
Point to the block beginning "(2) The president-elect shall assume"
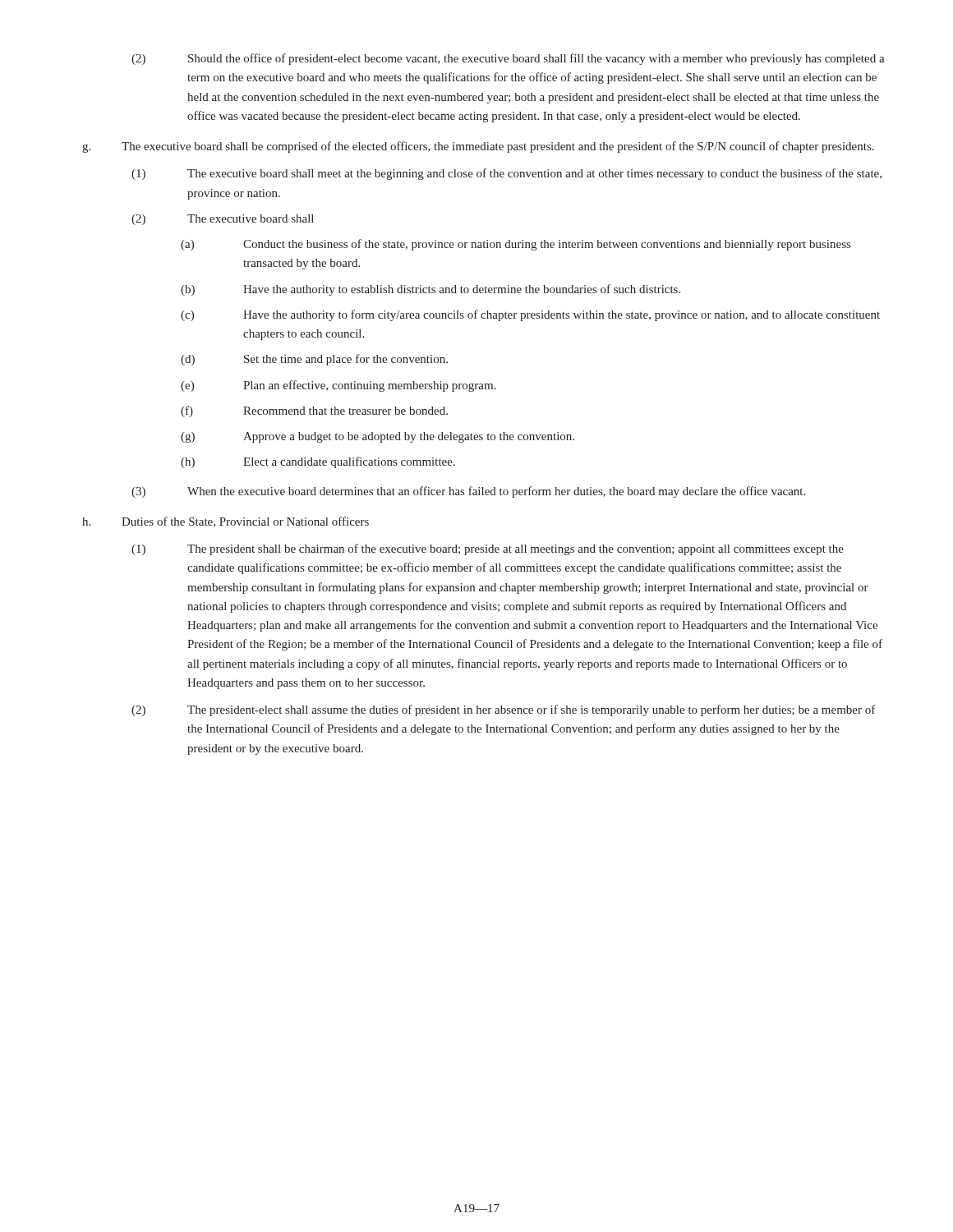[x=509, y=729]
